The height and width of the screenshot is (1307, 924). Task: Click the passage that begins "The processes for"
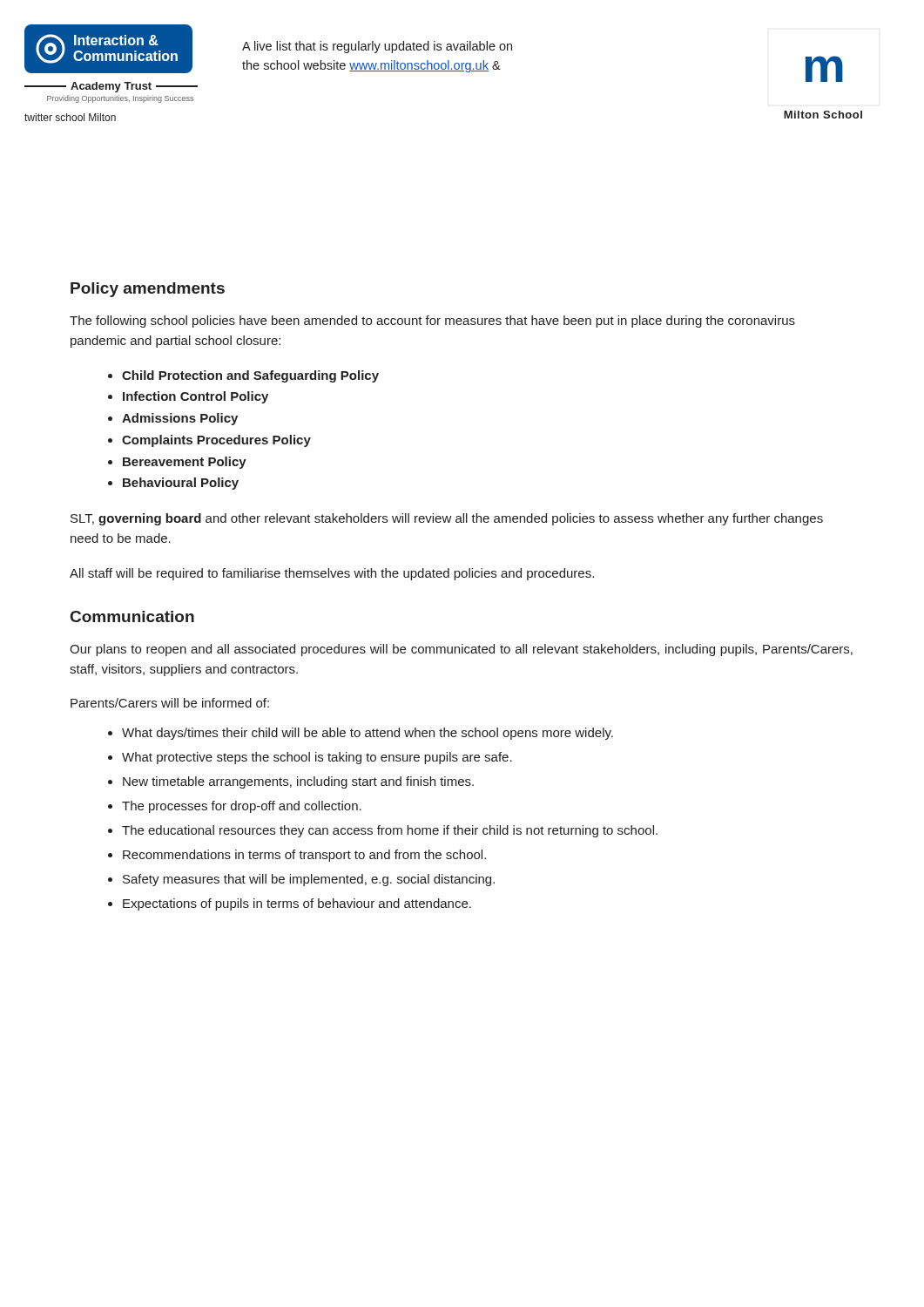242,805
